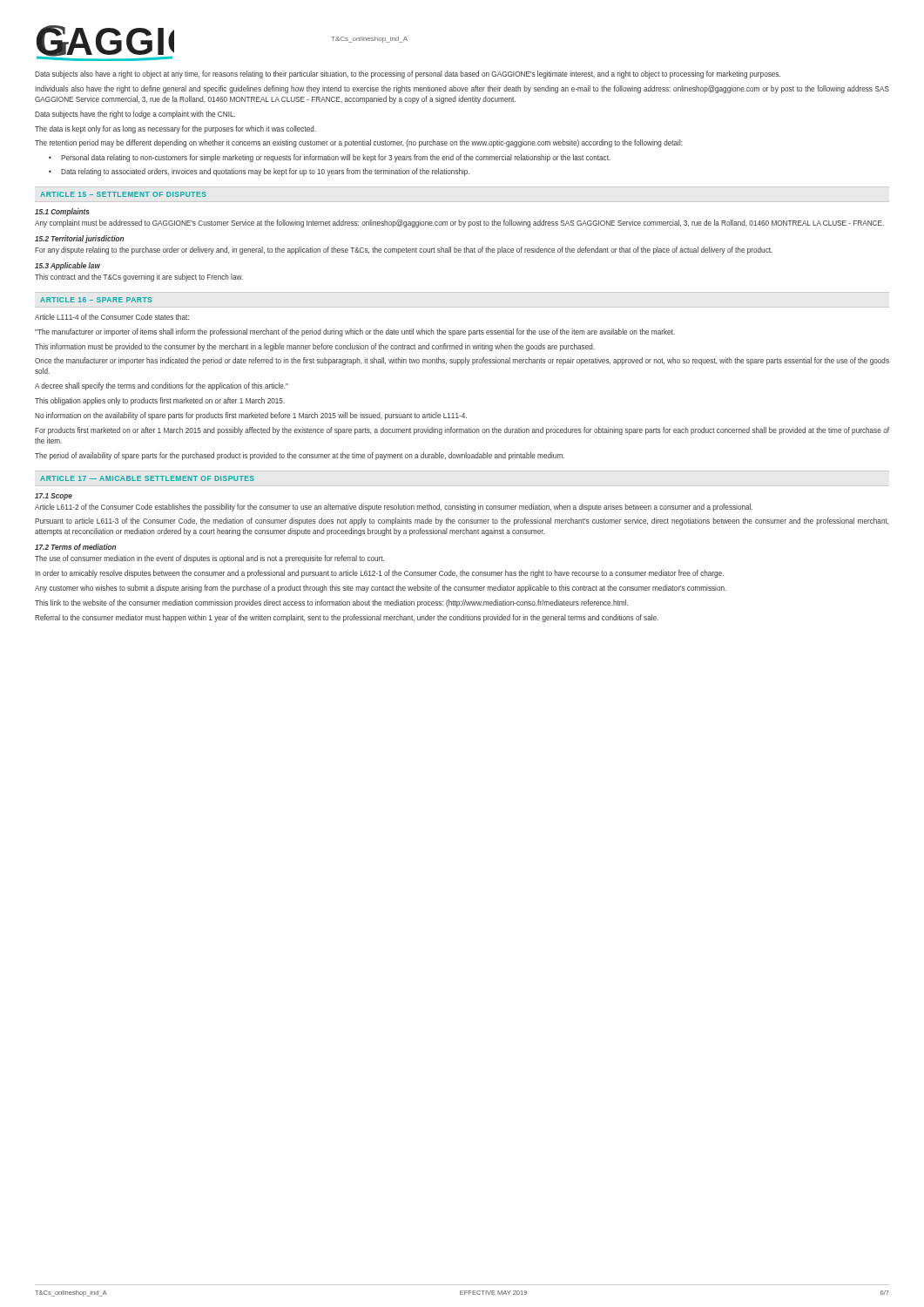This screenshot has height=1307, width=924.
Task: Select the text block containing "The data is kept only"
Action: click(176, 129)
